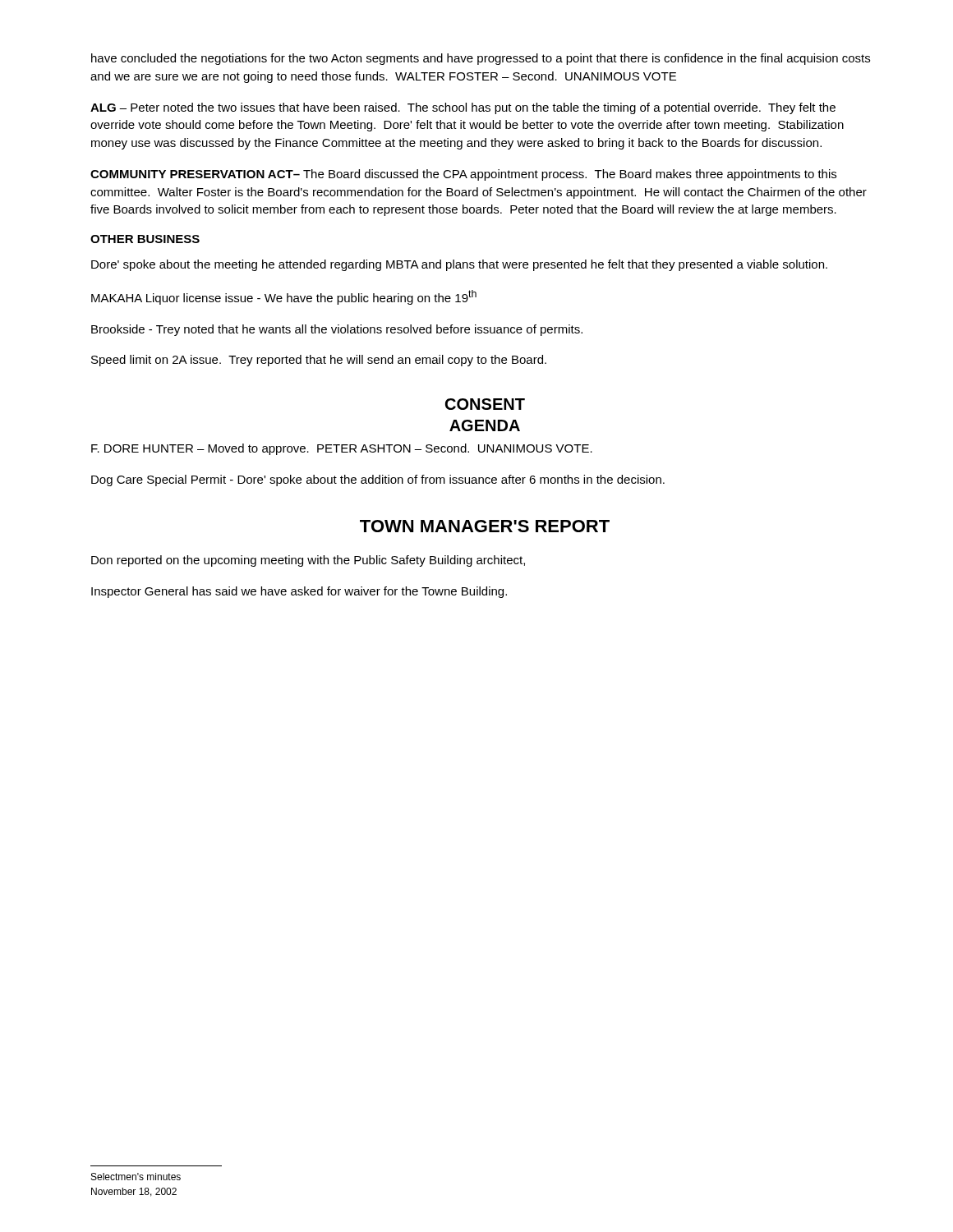Find the block starting "COMMUNITY PRESERVATION ACT– The Board discussed the"
Image resolution: width=953 pixels, height=1232 pixels.
(478, 191)
